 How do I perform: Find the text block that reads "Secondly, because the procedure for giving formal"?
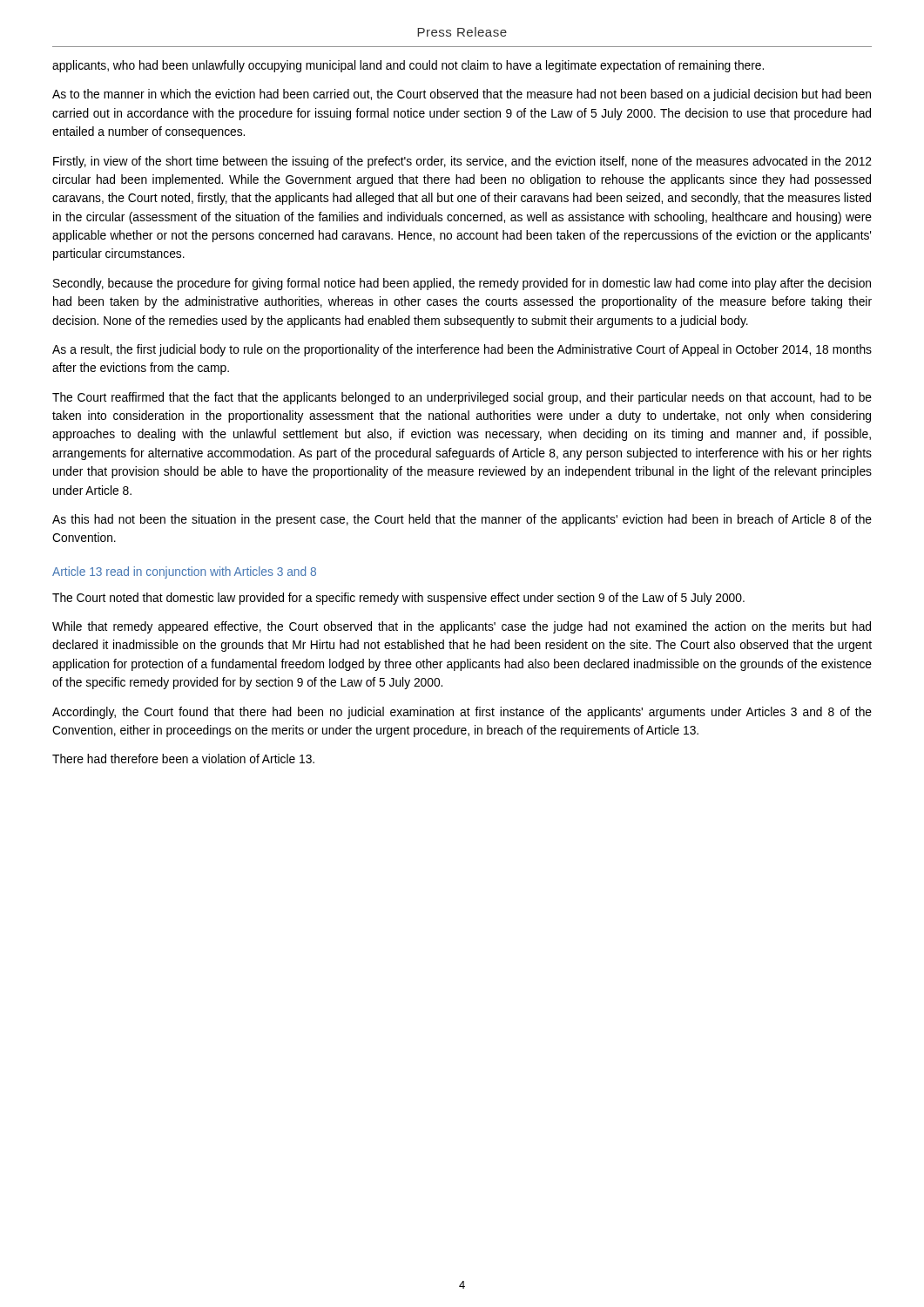click(462, 302)
